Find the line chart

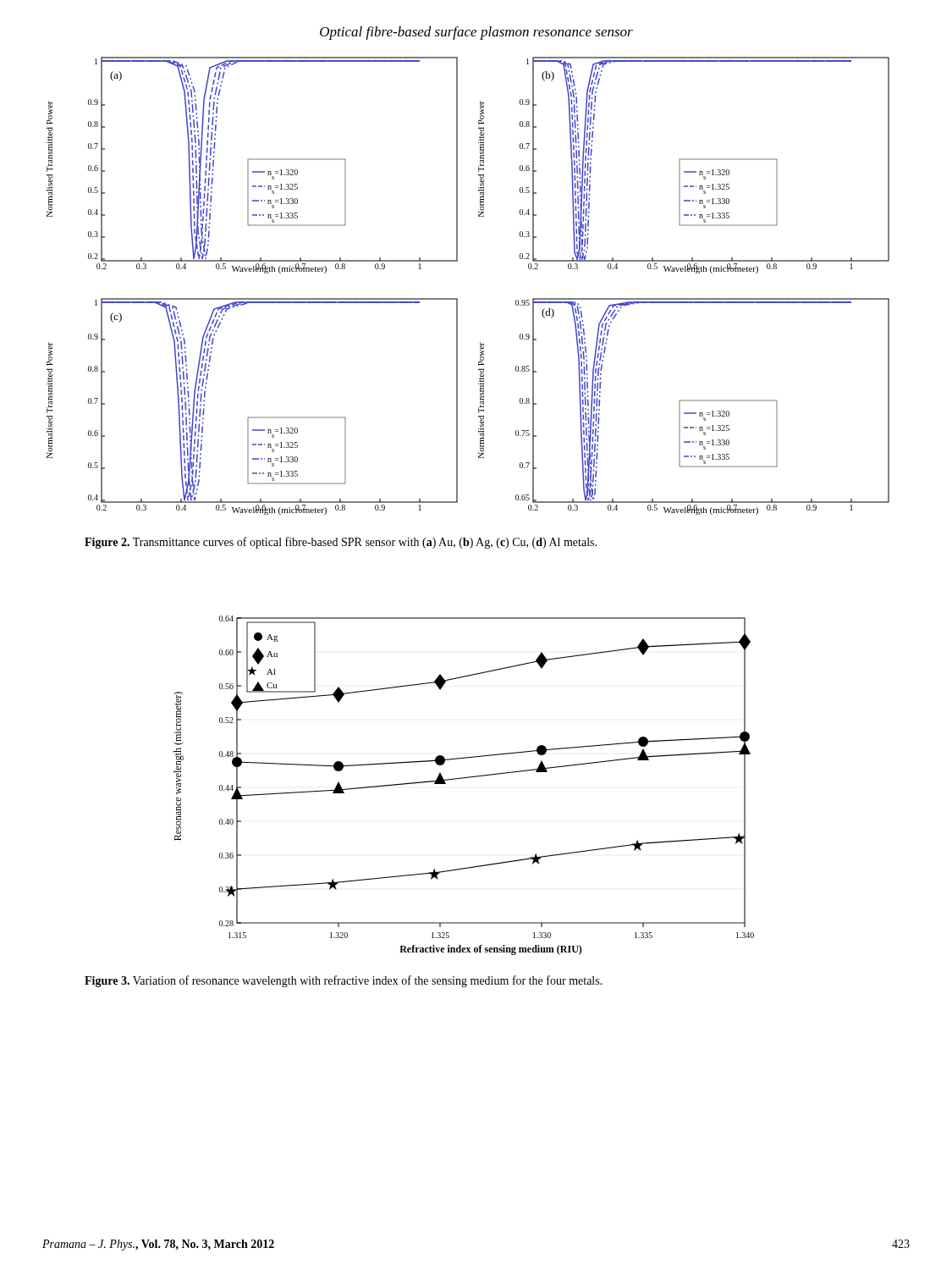click(x=476, y=787)
